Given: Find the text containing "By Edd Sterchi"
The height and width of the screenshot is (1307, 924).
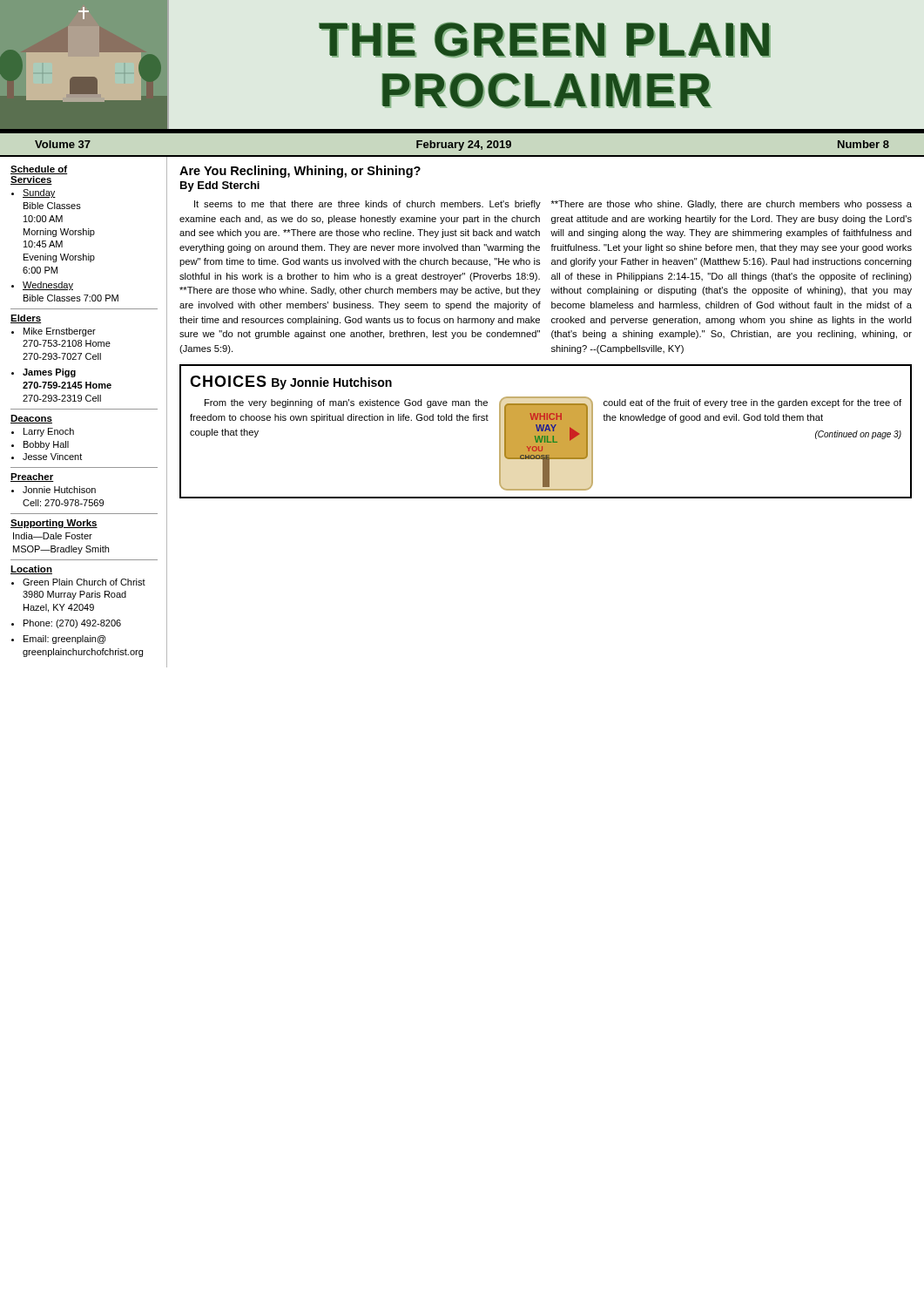Looking at the screenshot, I should [x=220, y=185].
